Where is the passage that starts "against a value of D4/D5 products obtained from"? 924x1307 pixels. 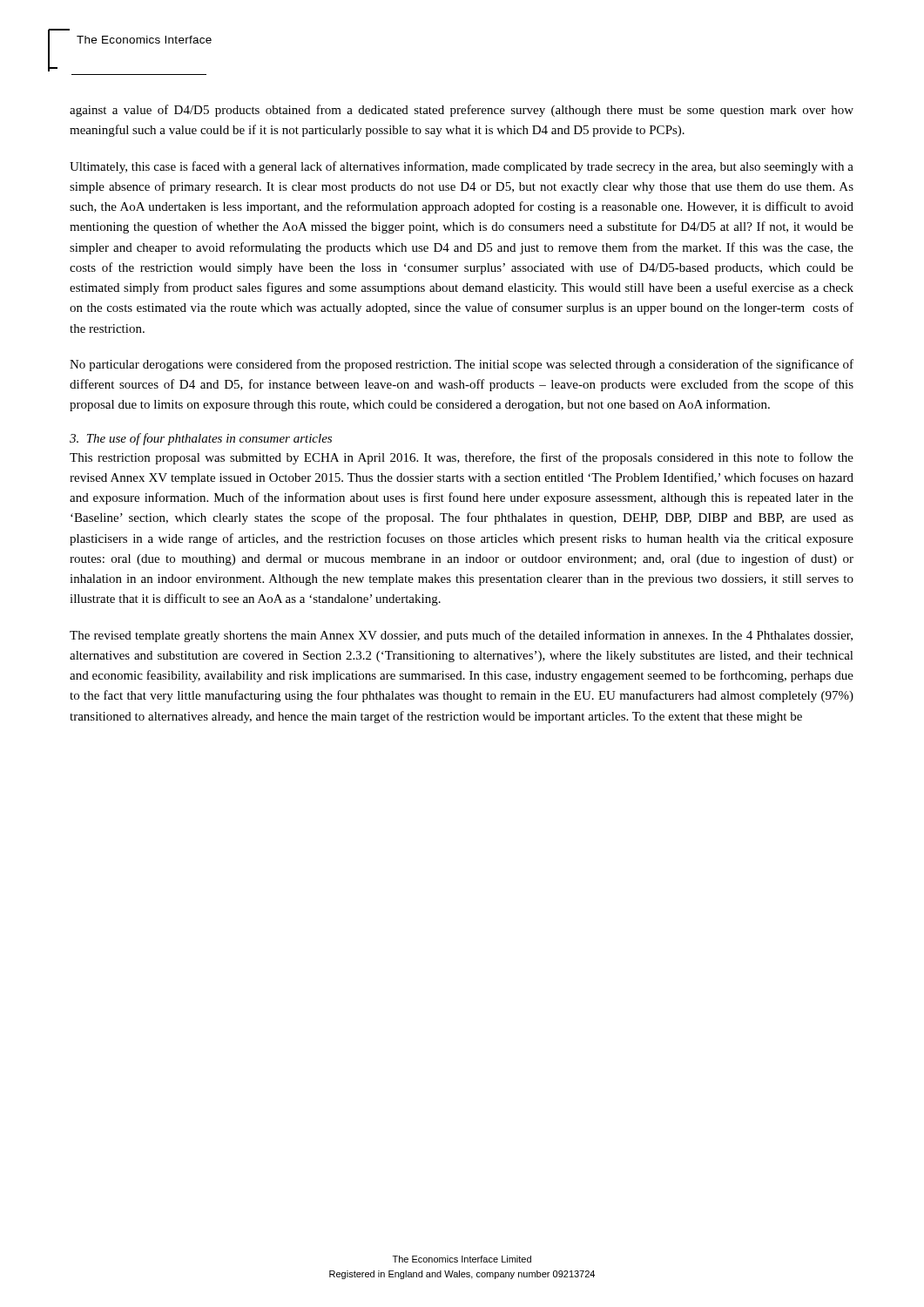pyautogui.click(x=462, y=120)
